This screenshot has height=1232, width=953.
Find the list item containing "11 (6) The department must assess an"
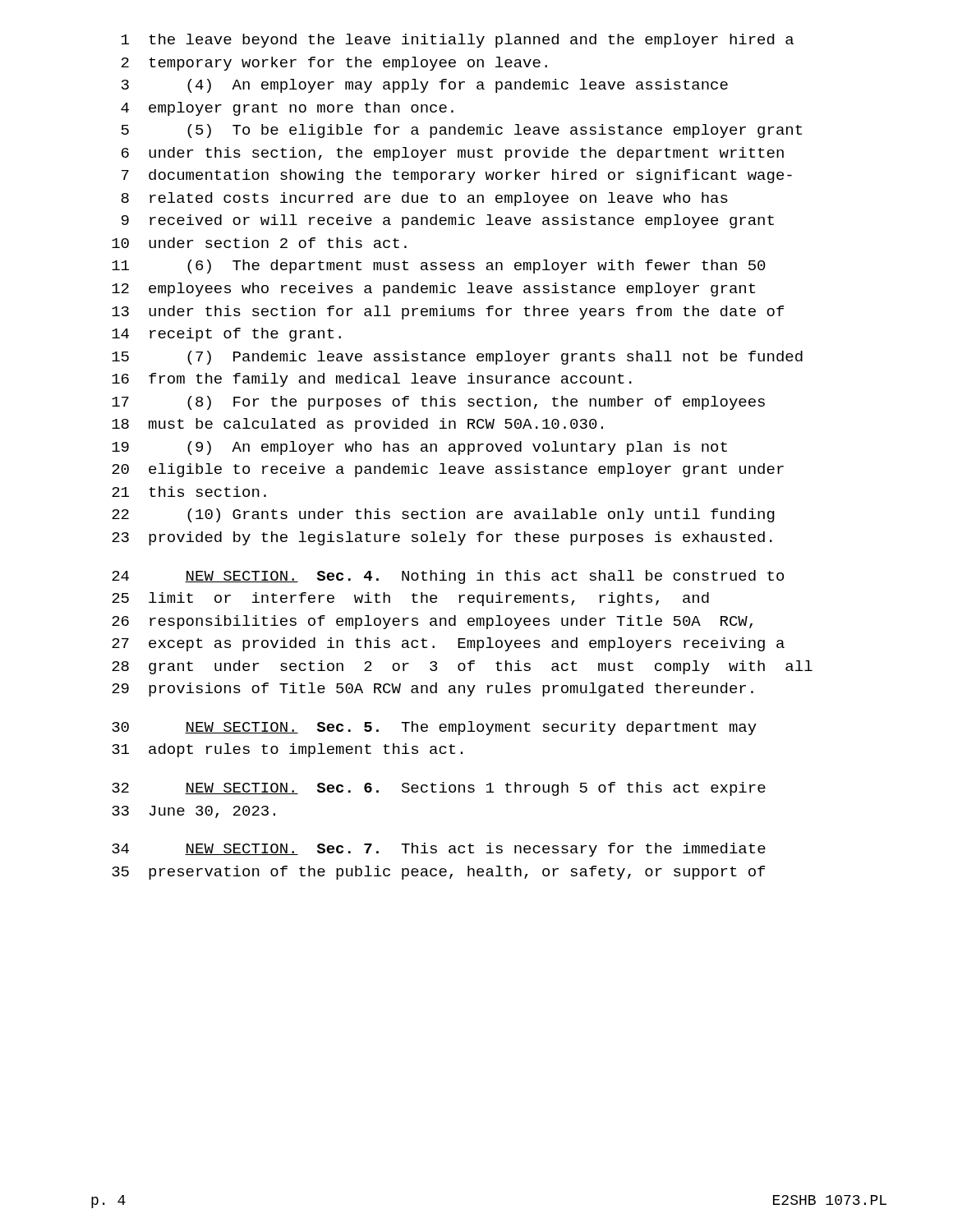(489, 267)
